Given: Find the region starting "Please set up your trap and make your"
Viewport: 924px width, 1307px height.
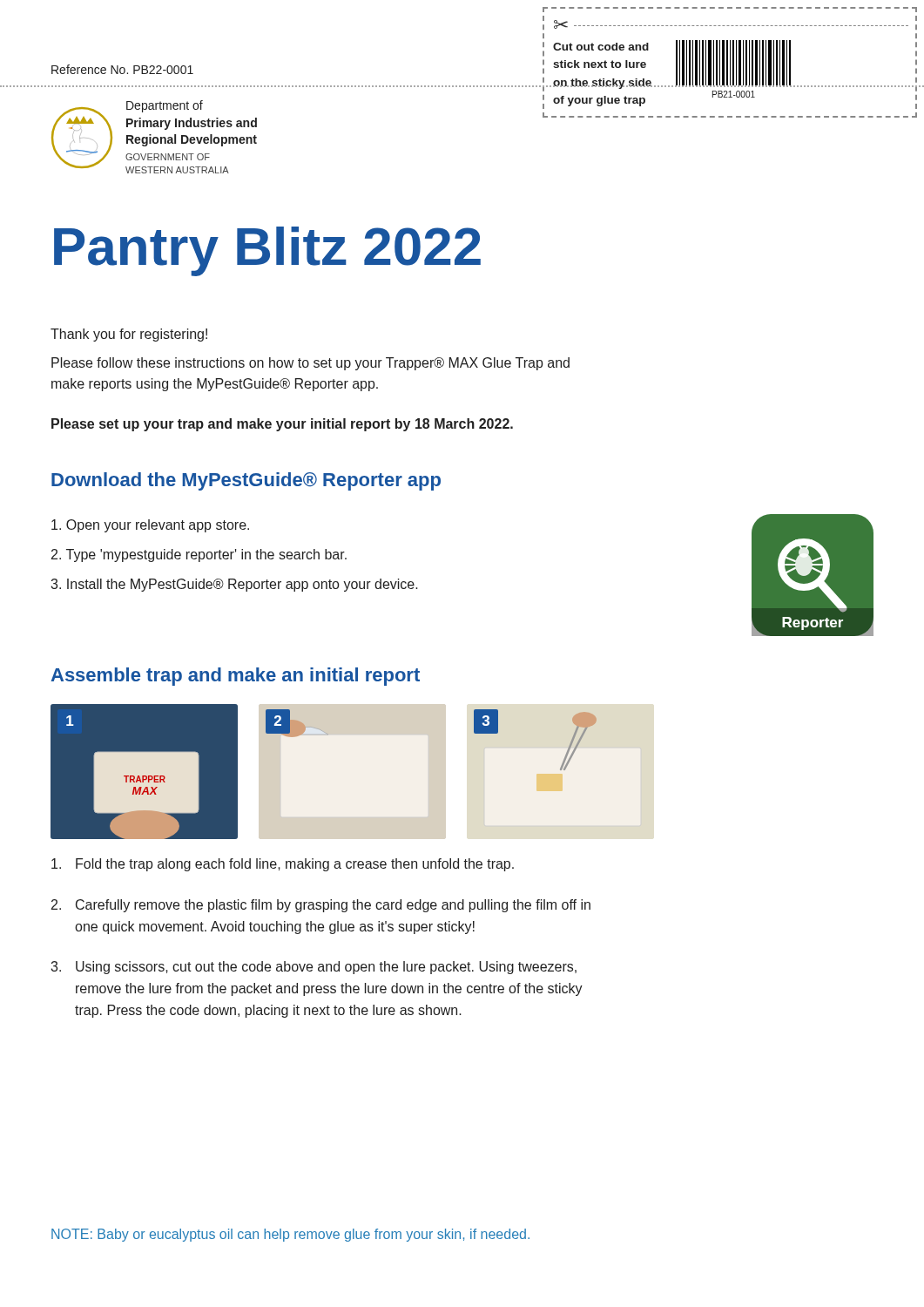Looking at the screenshot, I should coord(282,424).
